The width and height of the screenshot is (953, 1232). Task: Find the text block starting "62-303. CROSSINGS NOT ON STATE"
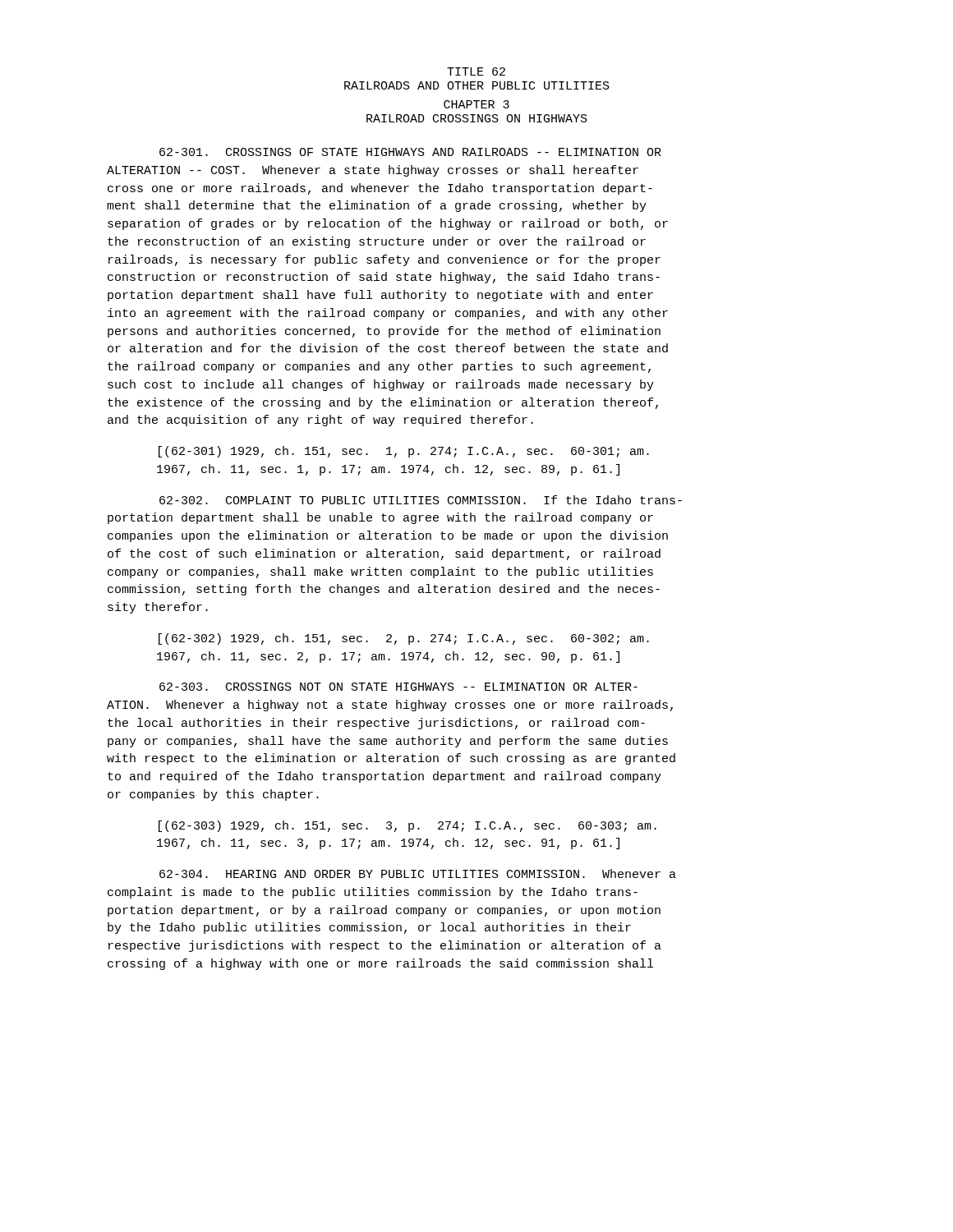click(x=392, y=742)
